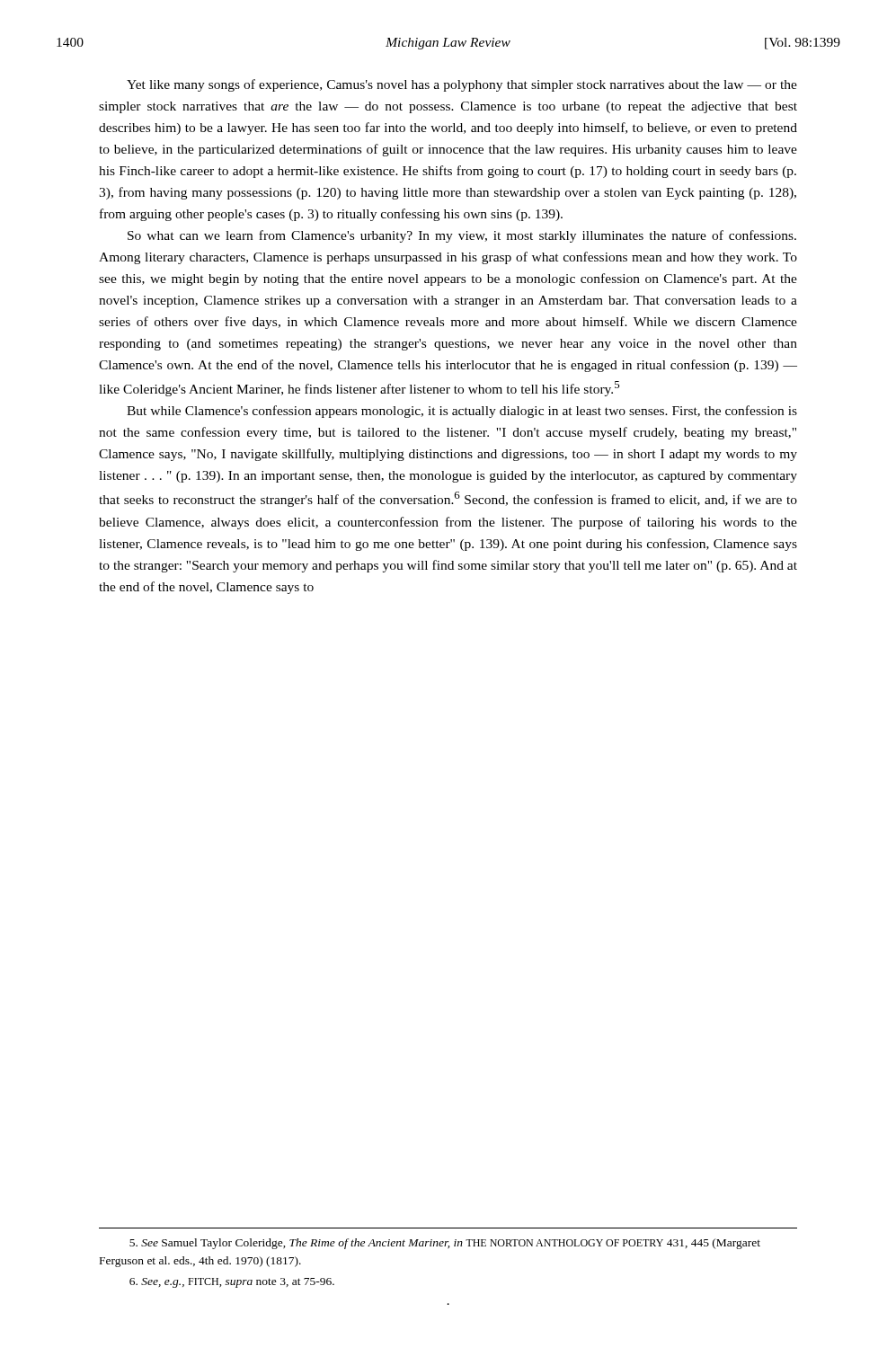Click on the footnote with the text "See Samuel Taylor"

(x=430, y=1251)
